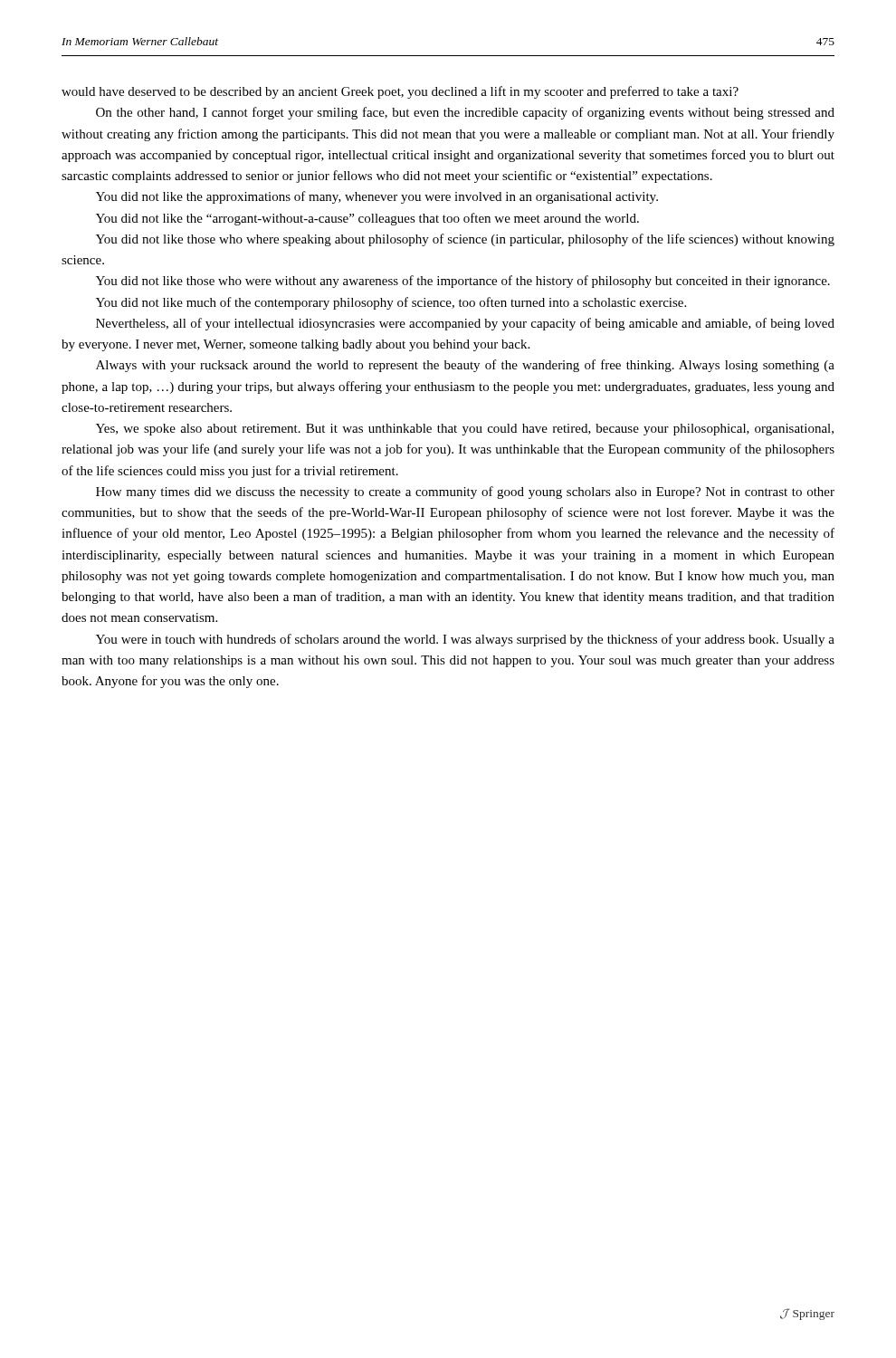Click the passage that begins "How many times did"
Viewport: 896px width, 1358px height.
[448, 555]
